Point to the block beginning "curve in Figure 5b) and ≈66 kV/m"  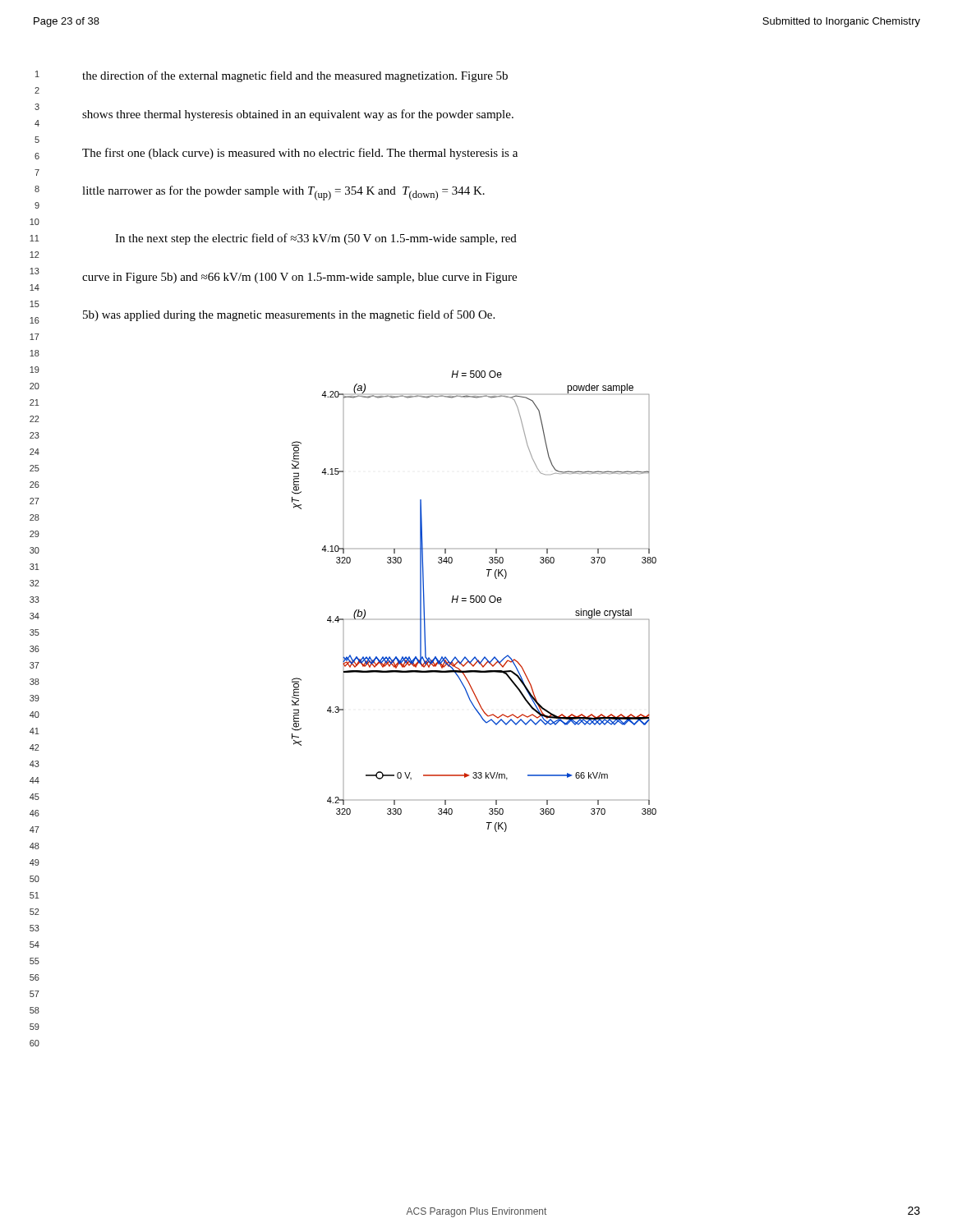(300, 277)
